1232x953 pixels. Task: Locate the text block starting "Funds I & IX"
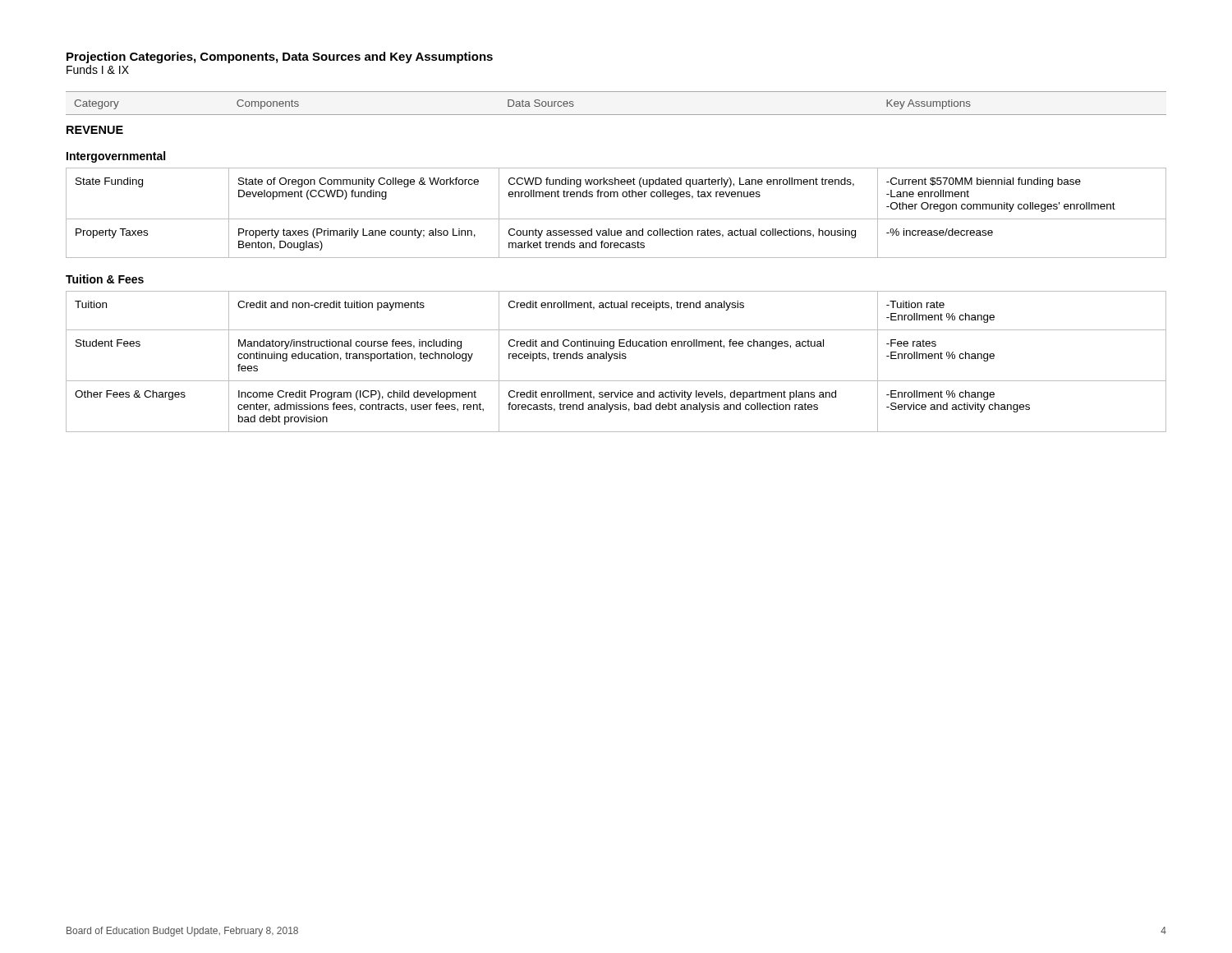98,69
